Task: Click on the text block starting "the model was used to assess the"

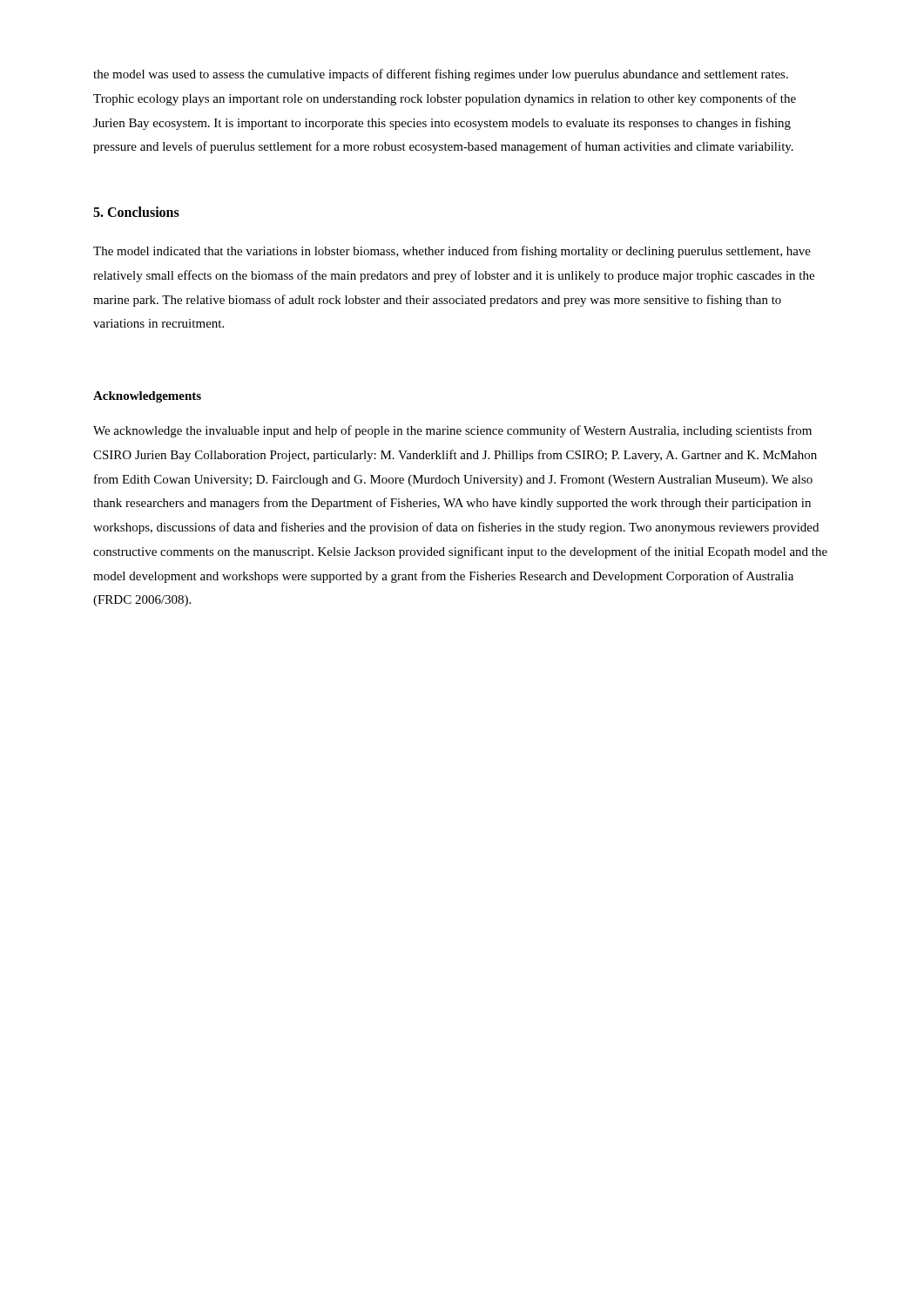Action: [445, 110]
